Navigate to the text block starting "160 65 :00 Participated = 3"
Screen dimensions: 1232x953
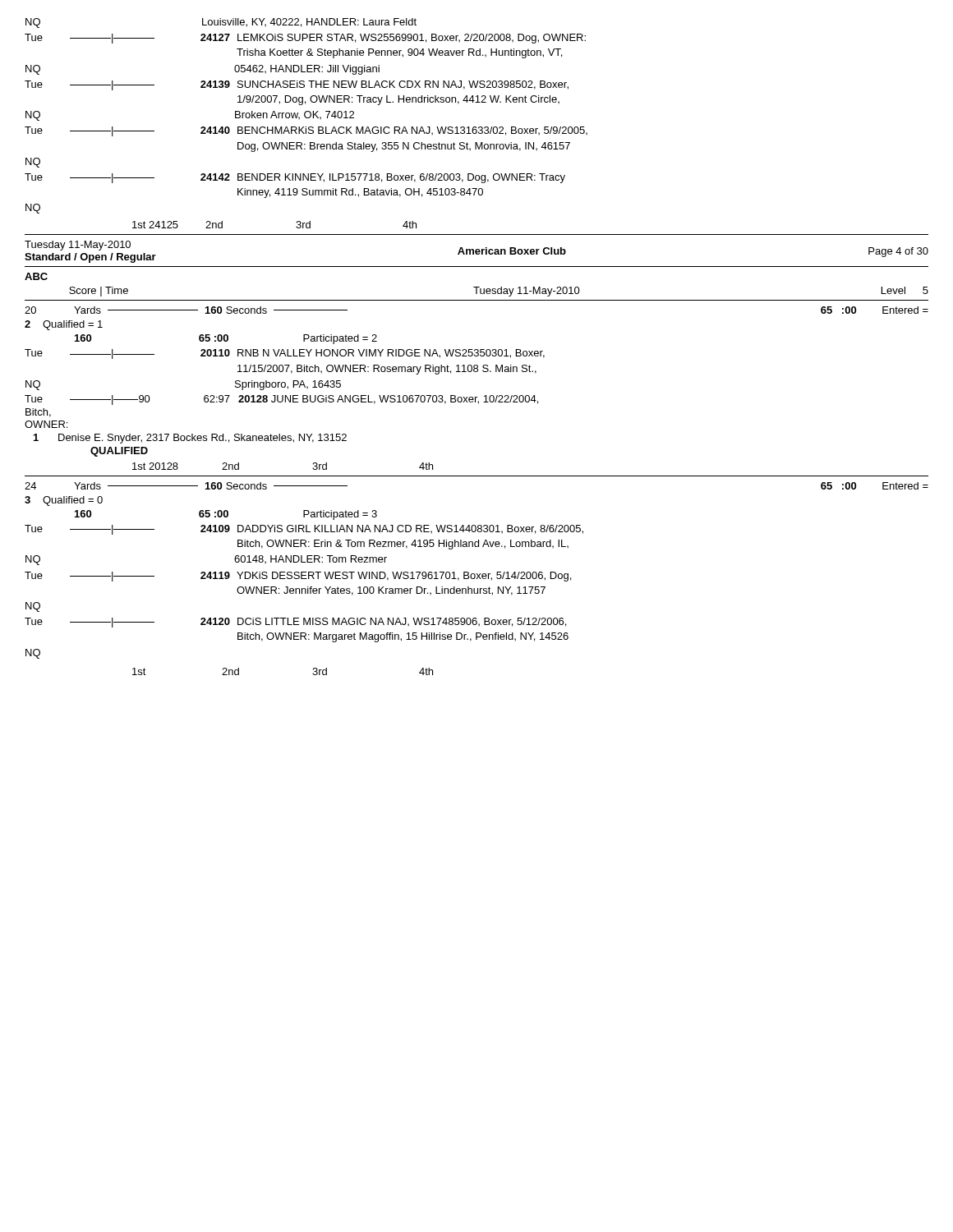pyautogui.click(x=226, y=514)
